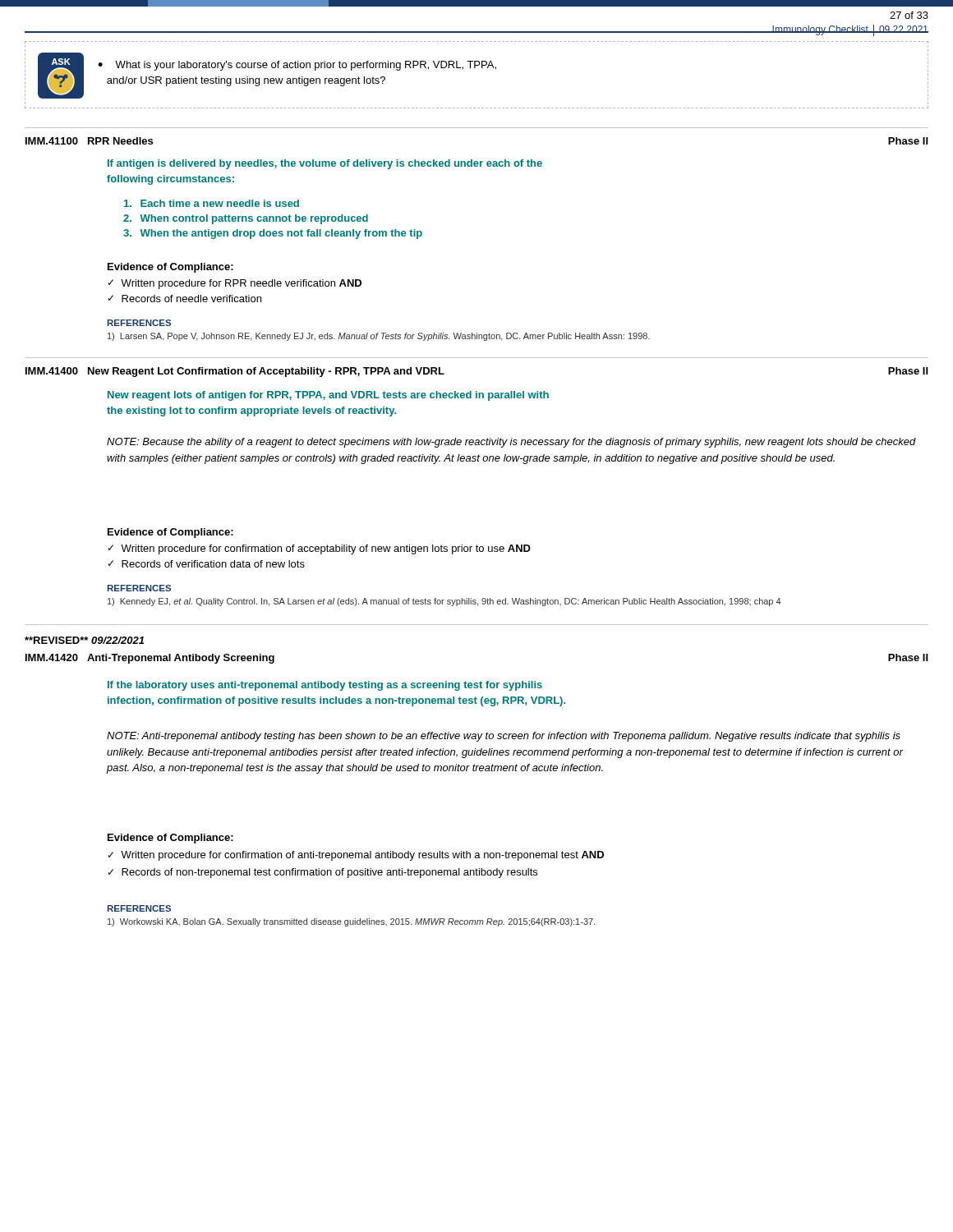Locate the section header that reads "IMM.41400 New Reagent Lot"
This screenshot has width=953, height=1232.
(476, 367)
